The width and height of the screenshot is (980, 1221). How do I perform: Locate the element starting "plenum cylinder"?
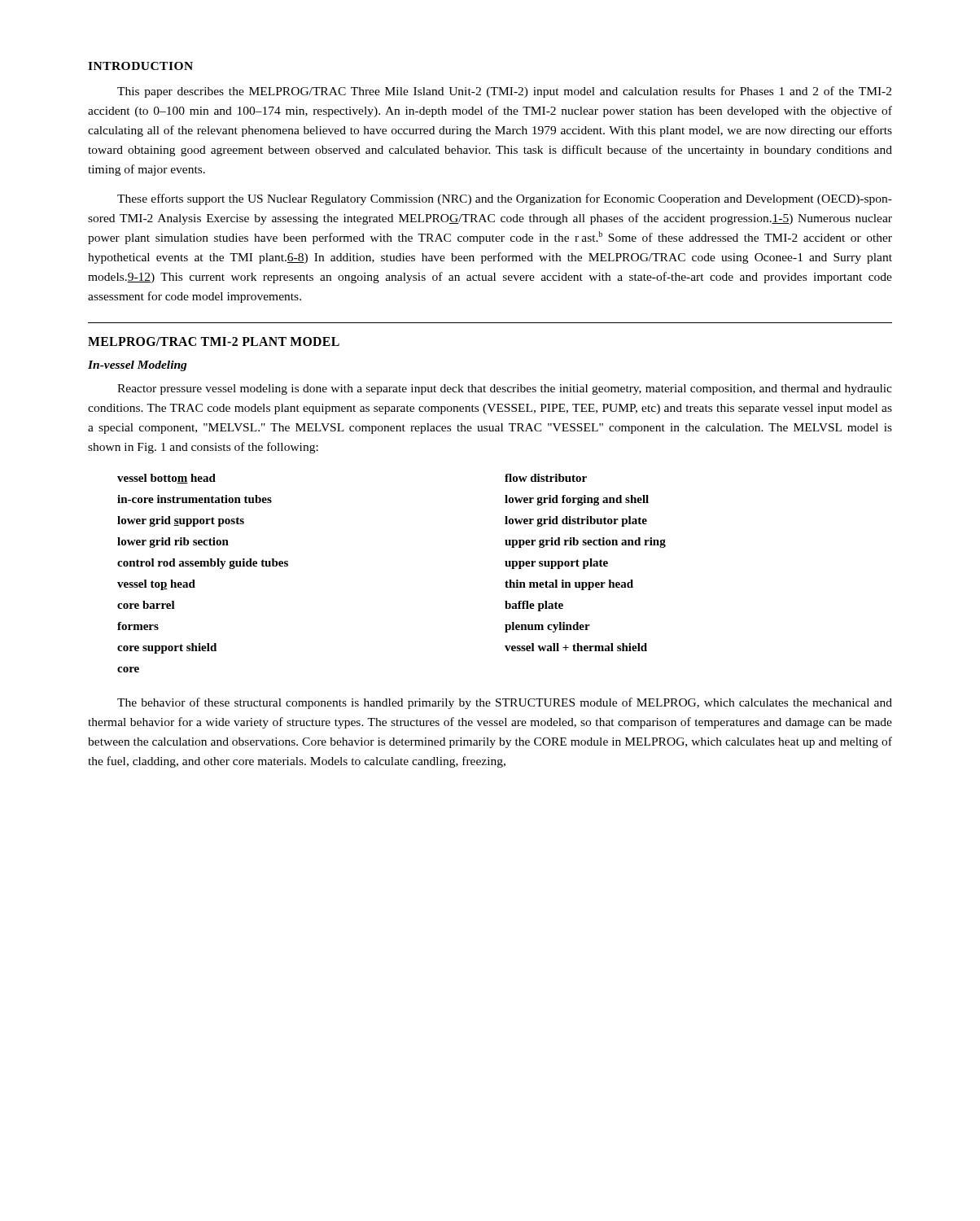tap(547, 626)
